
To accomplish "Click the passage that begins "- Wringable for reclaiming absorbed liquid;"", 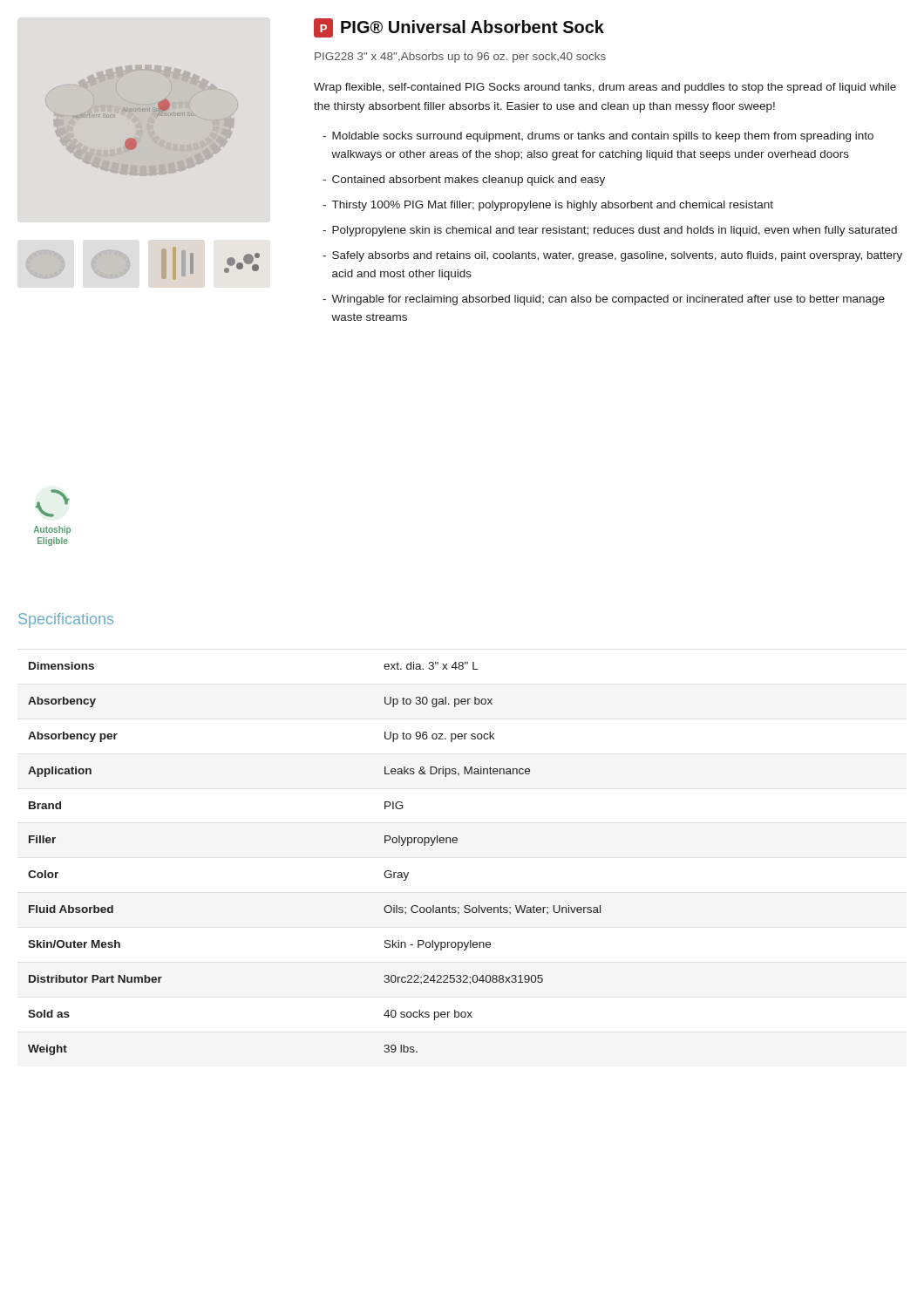I will click(615, 308).
